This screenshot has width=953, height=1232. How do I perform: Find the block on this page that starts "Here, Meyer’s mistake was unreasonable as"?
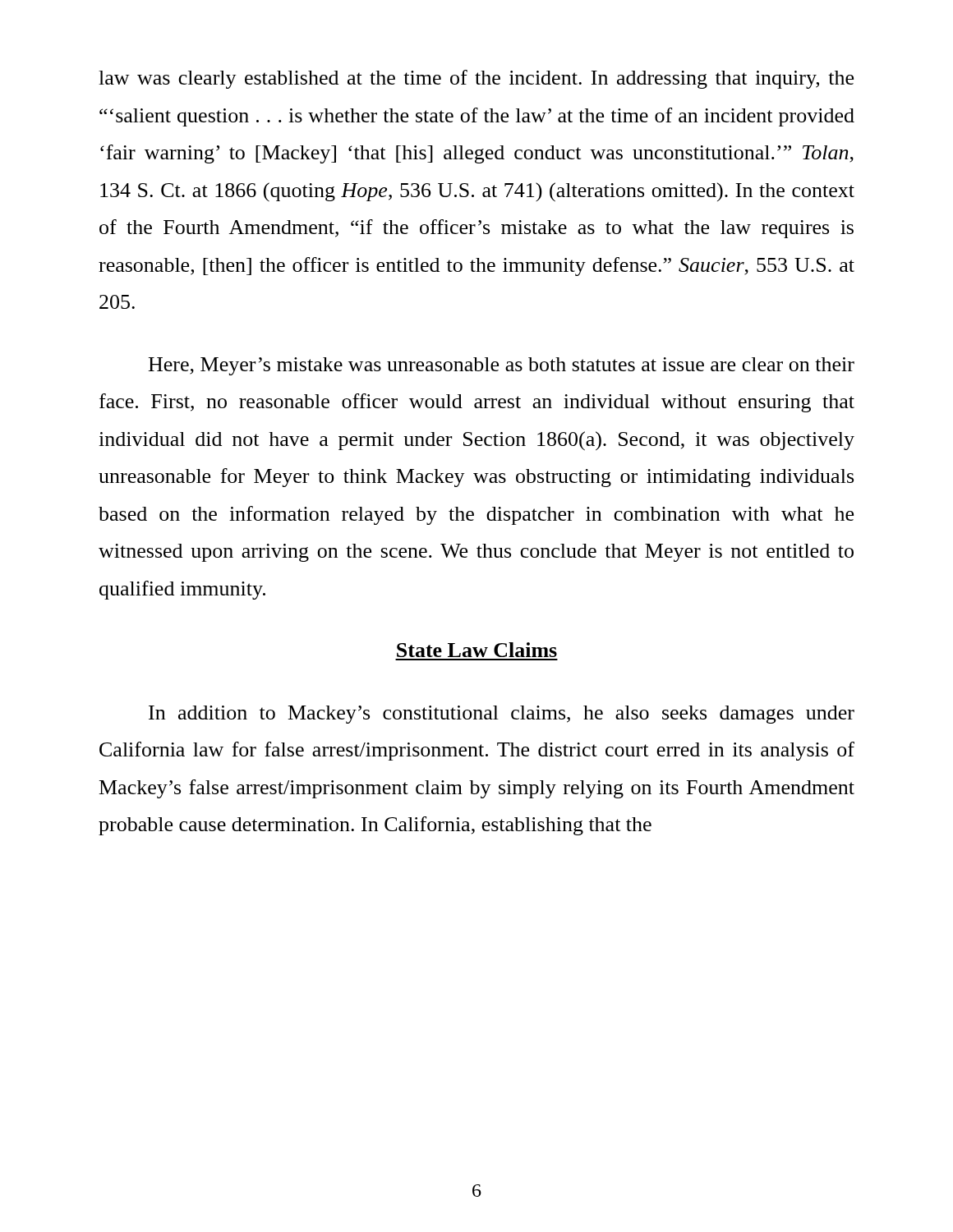tap(476, 476)
